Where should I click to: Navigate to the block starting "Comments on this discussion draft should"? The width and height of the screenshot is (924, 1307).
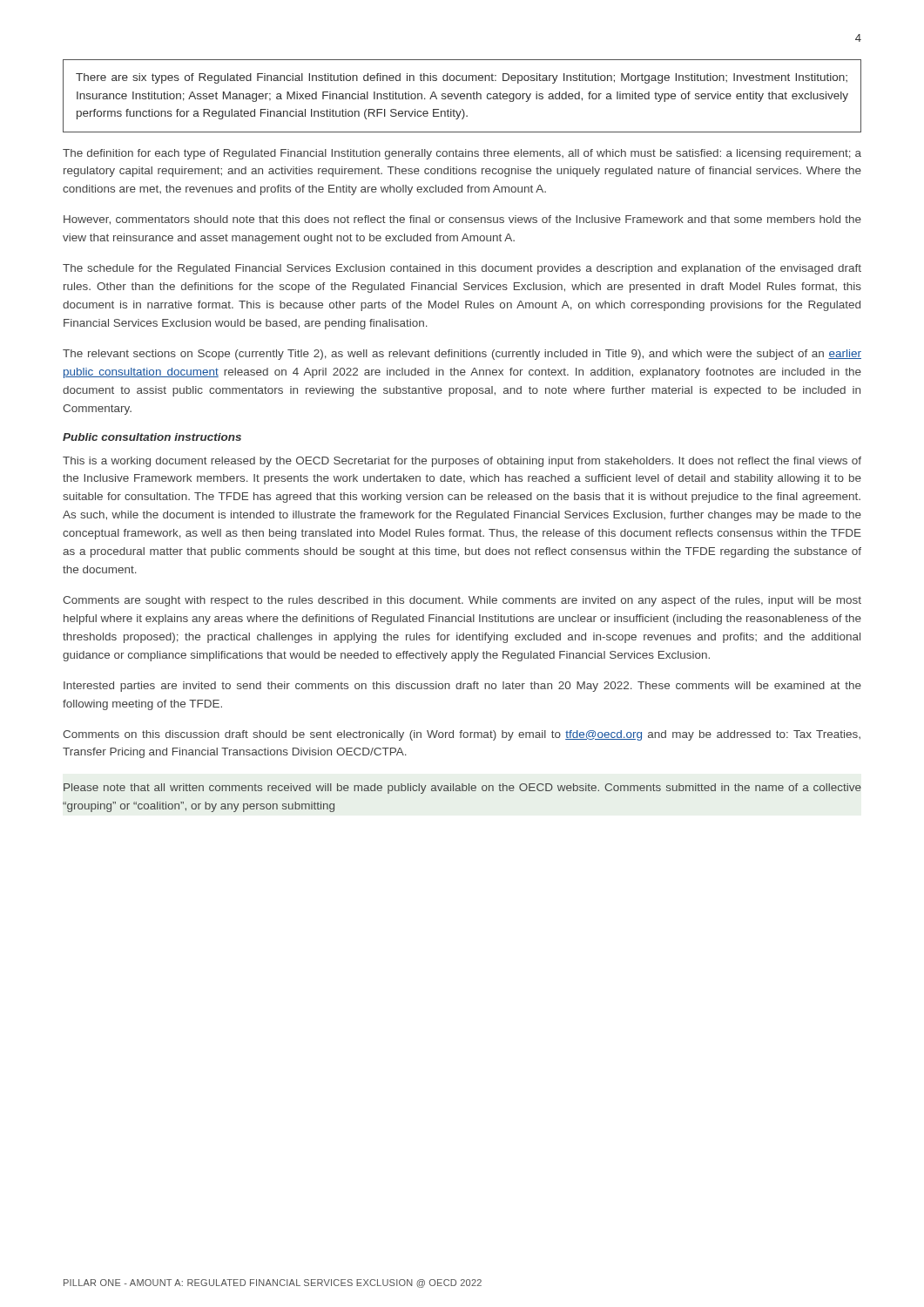tap(462, 743)
